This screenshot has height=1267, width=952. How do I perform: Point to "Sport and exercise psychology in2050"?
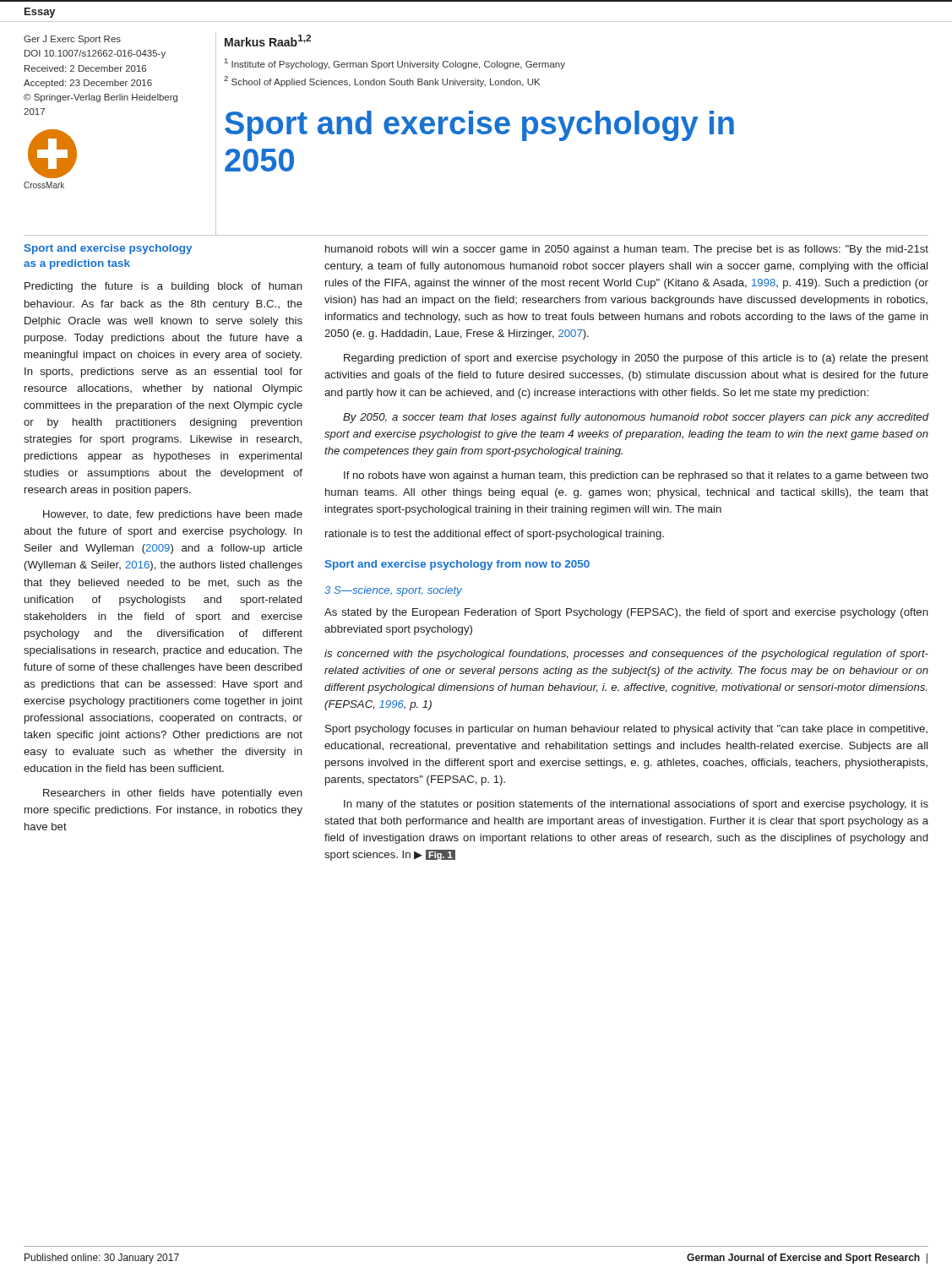[x=576, y=142]
